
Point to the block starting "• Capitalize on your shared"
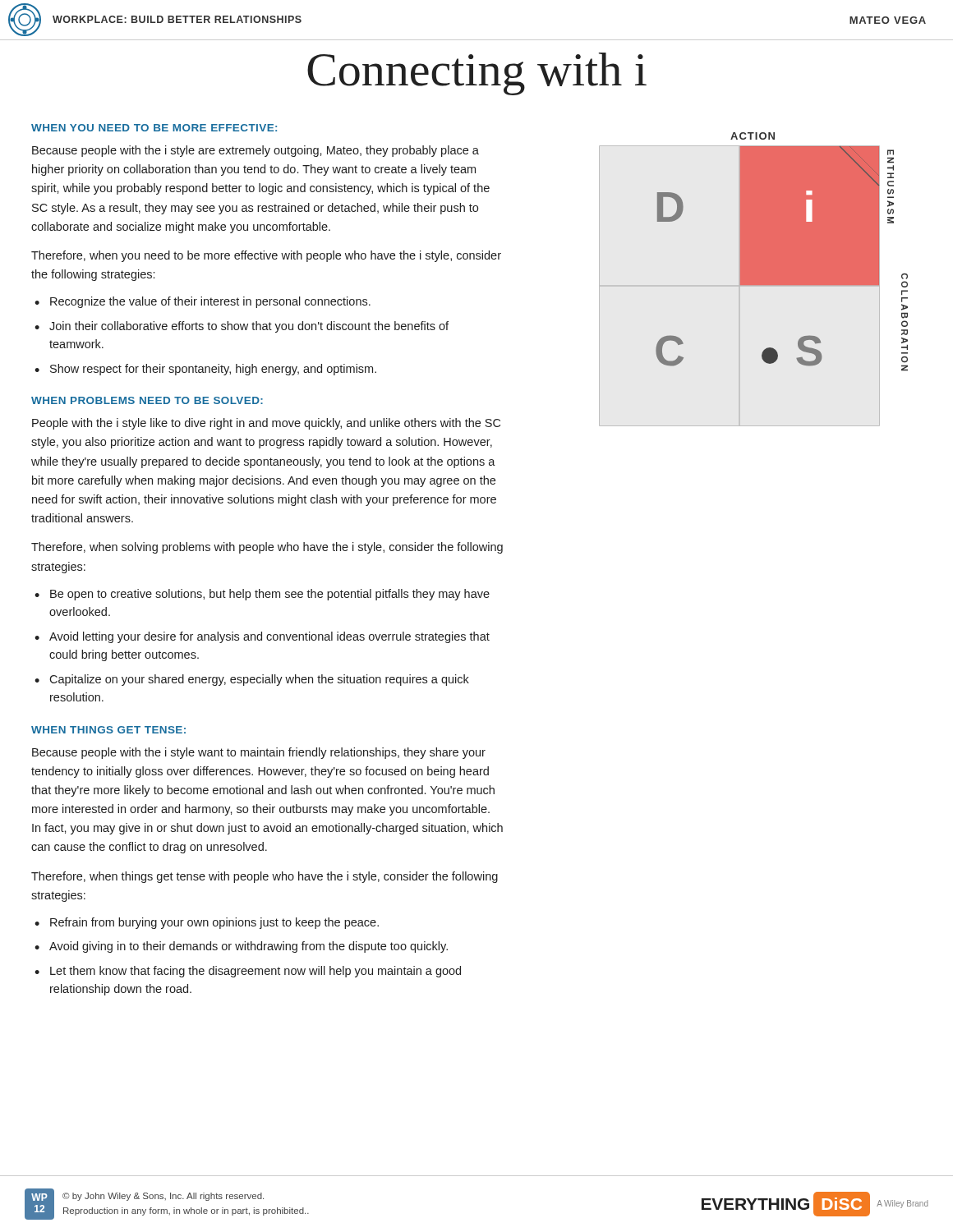click(252, 687)
